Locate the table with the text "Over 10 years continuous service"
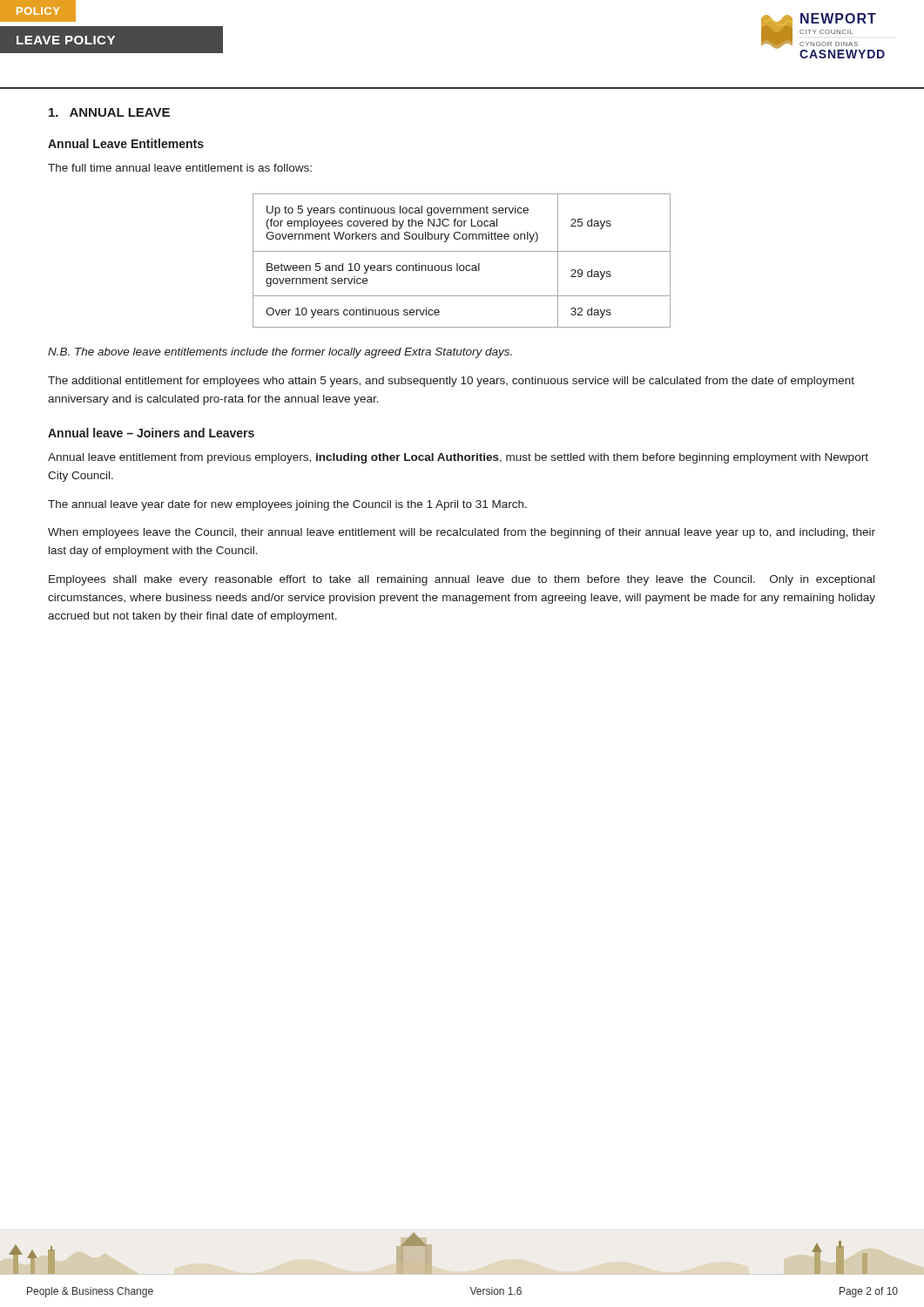The width and height of the screenshot is (924, 1307). tap(462, 260)
